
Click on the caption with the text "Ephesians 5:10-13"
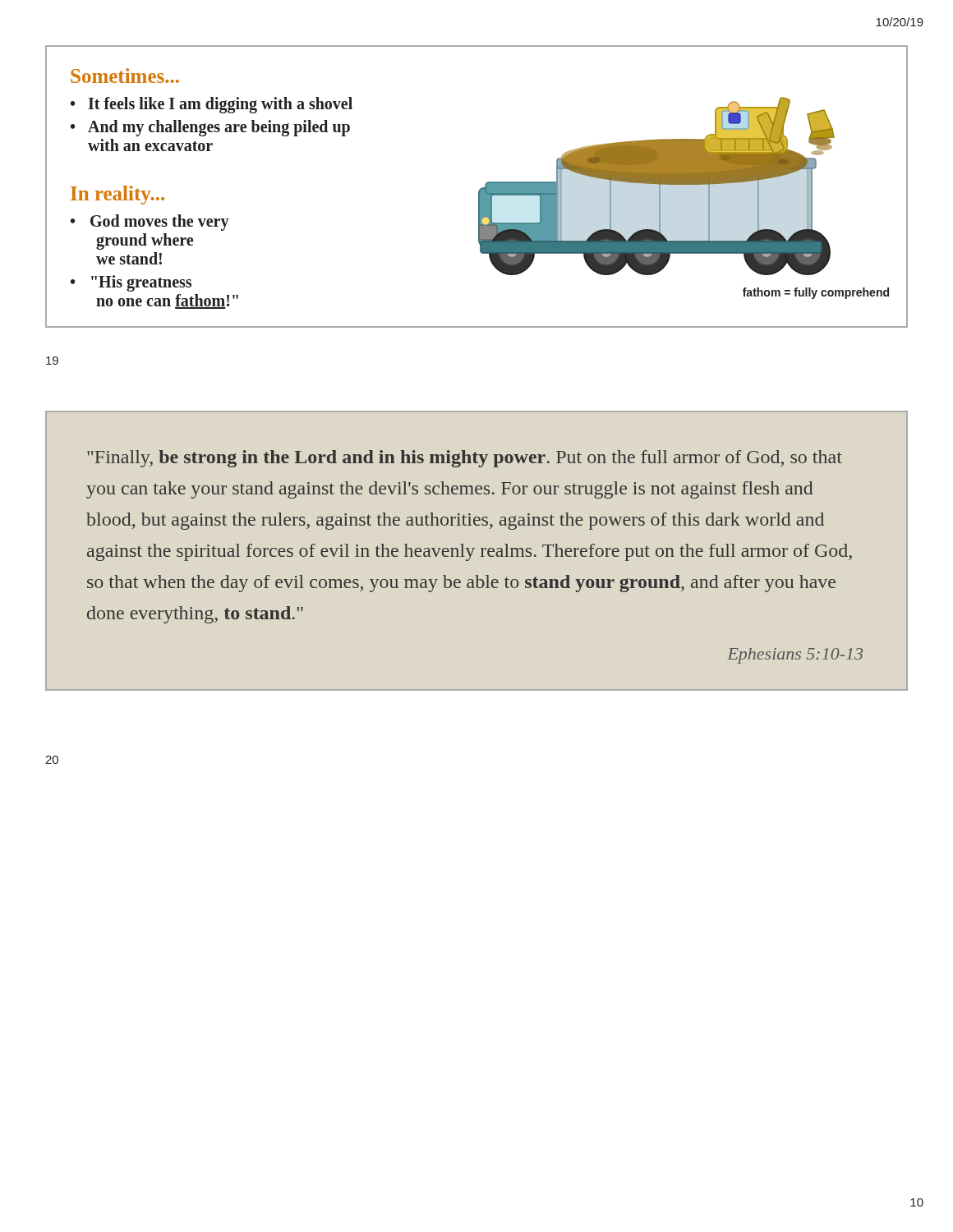click(795, 654)
